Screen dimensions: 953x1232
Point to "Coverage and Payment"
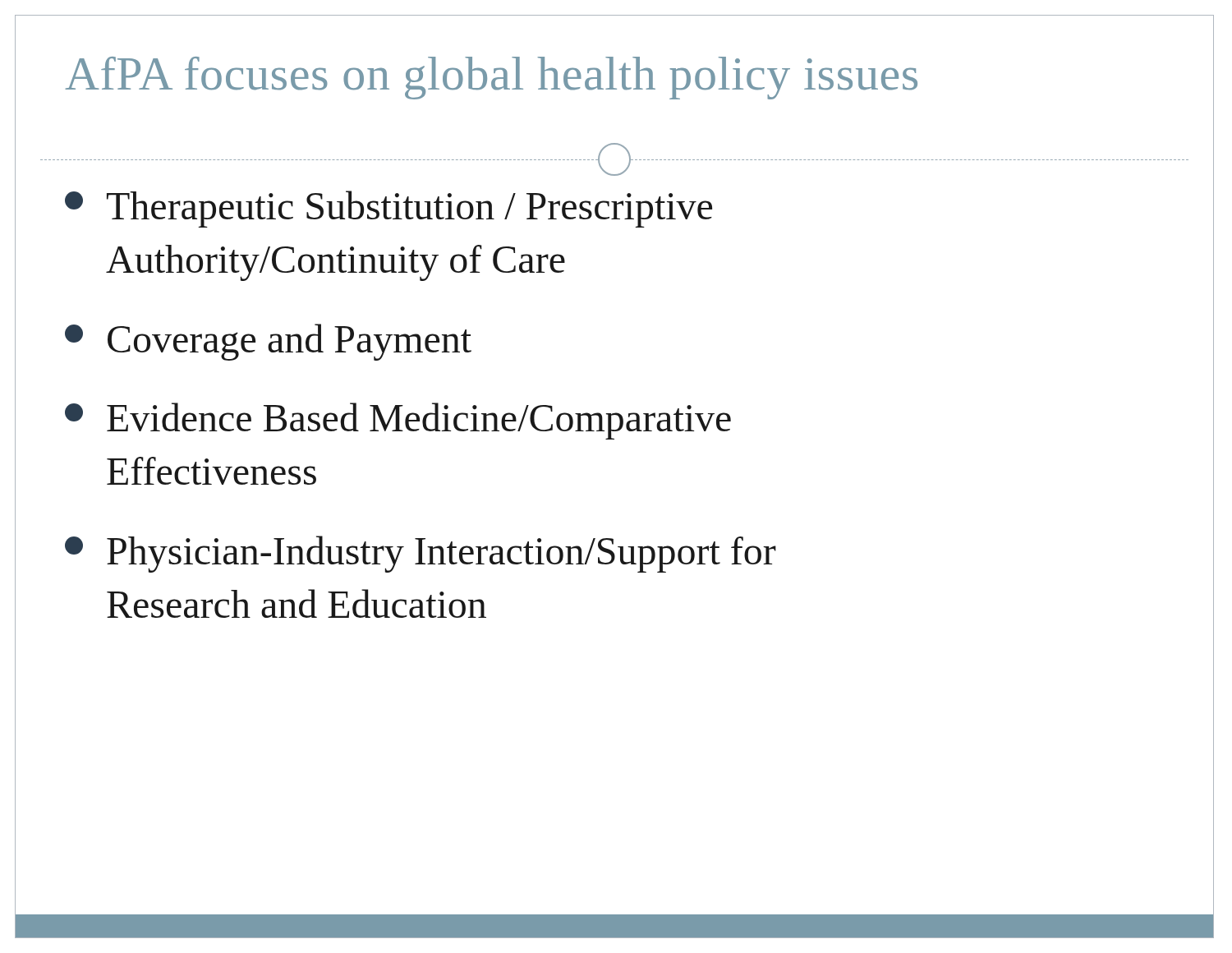268,339
